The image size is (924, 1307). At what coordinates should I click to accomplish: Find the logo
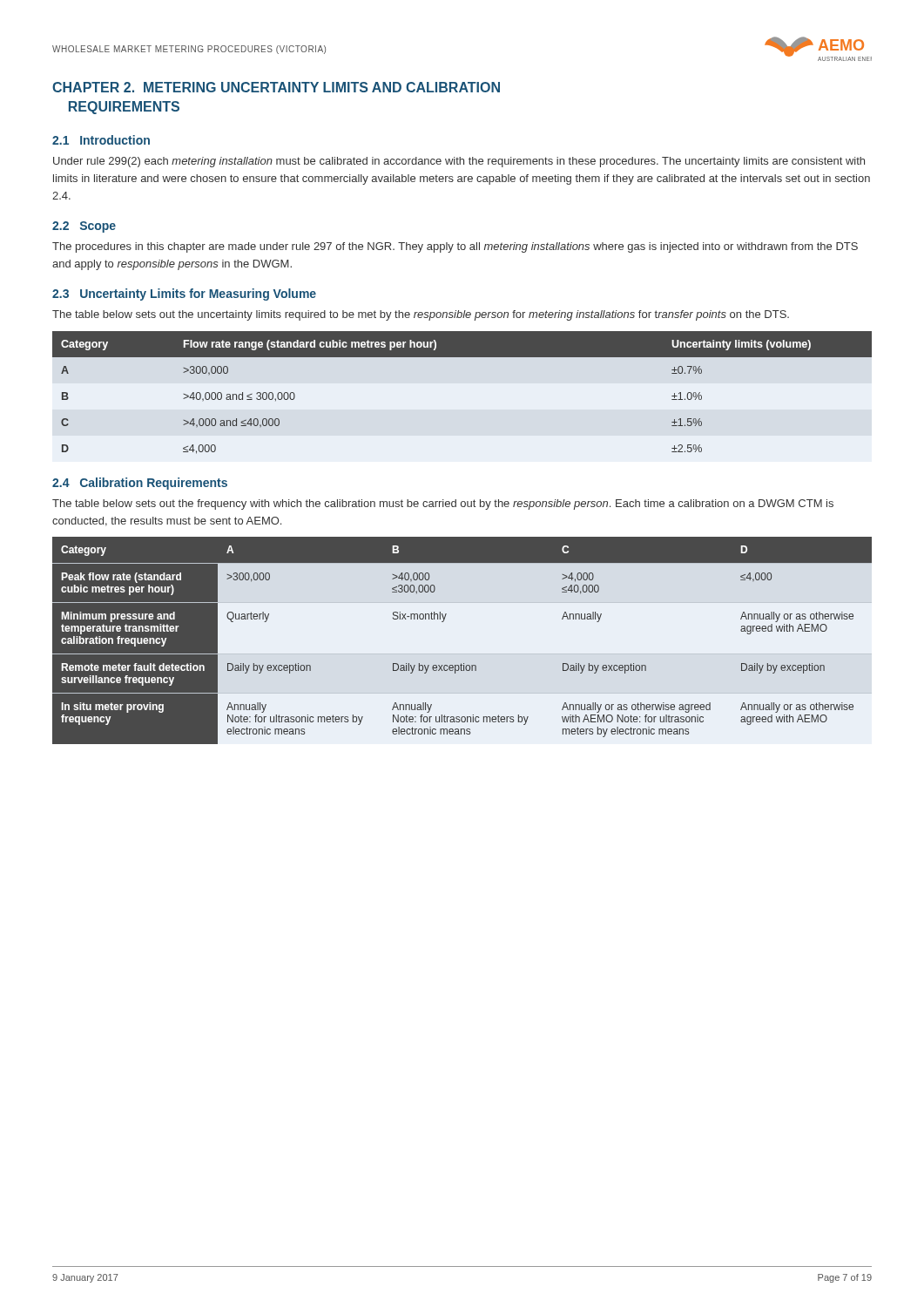pyautogui.click(x=815, y=49)
